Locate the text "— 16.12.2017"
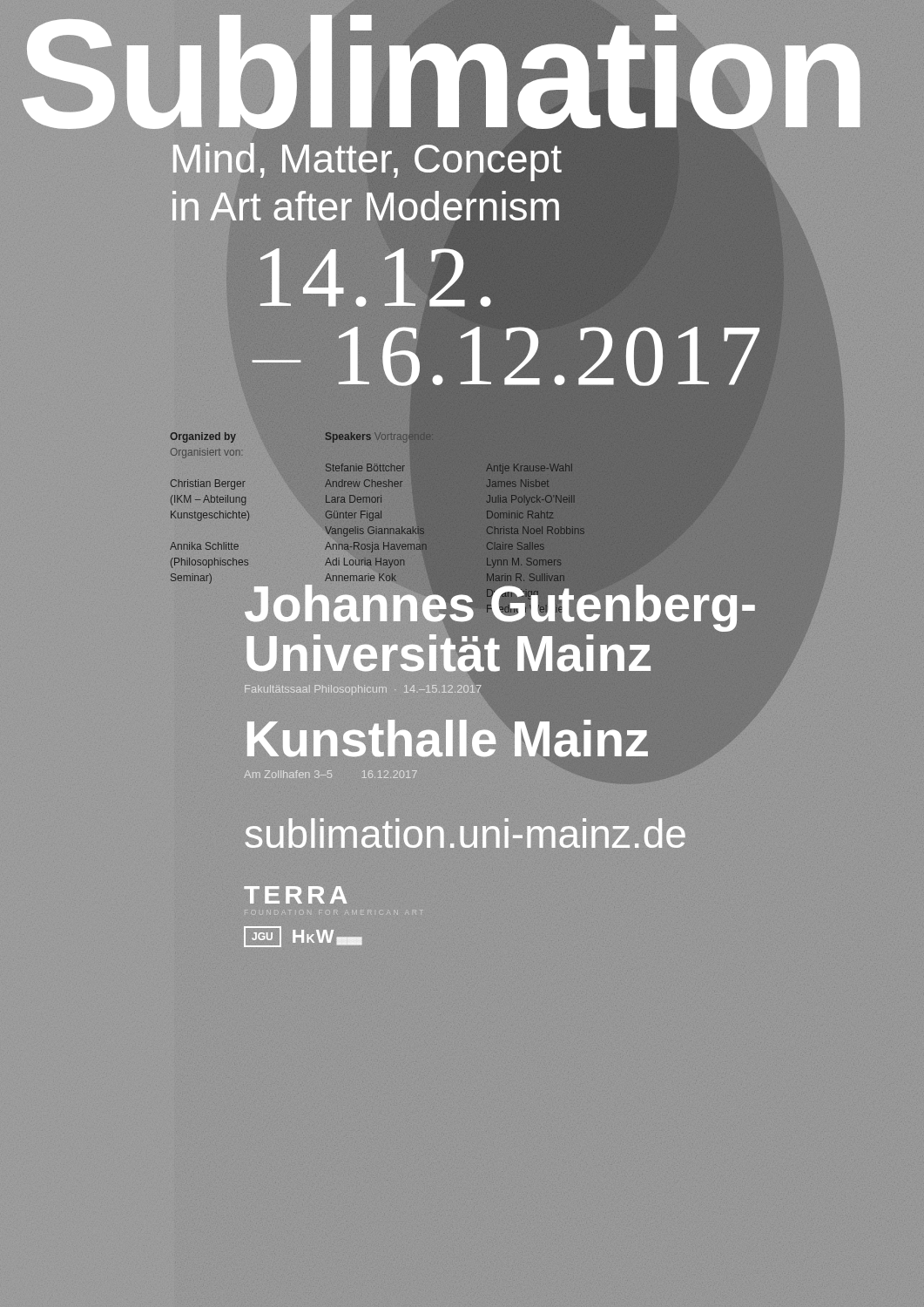Screen dimensions: 1307x924 509,356
